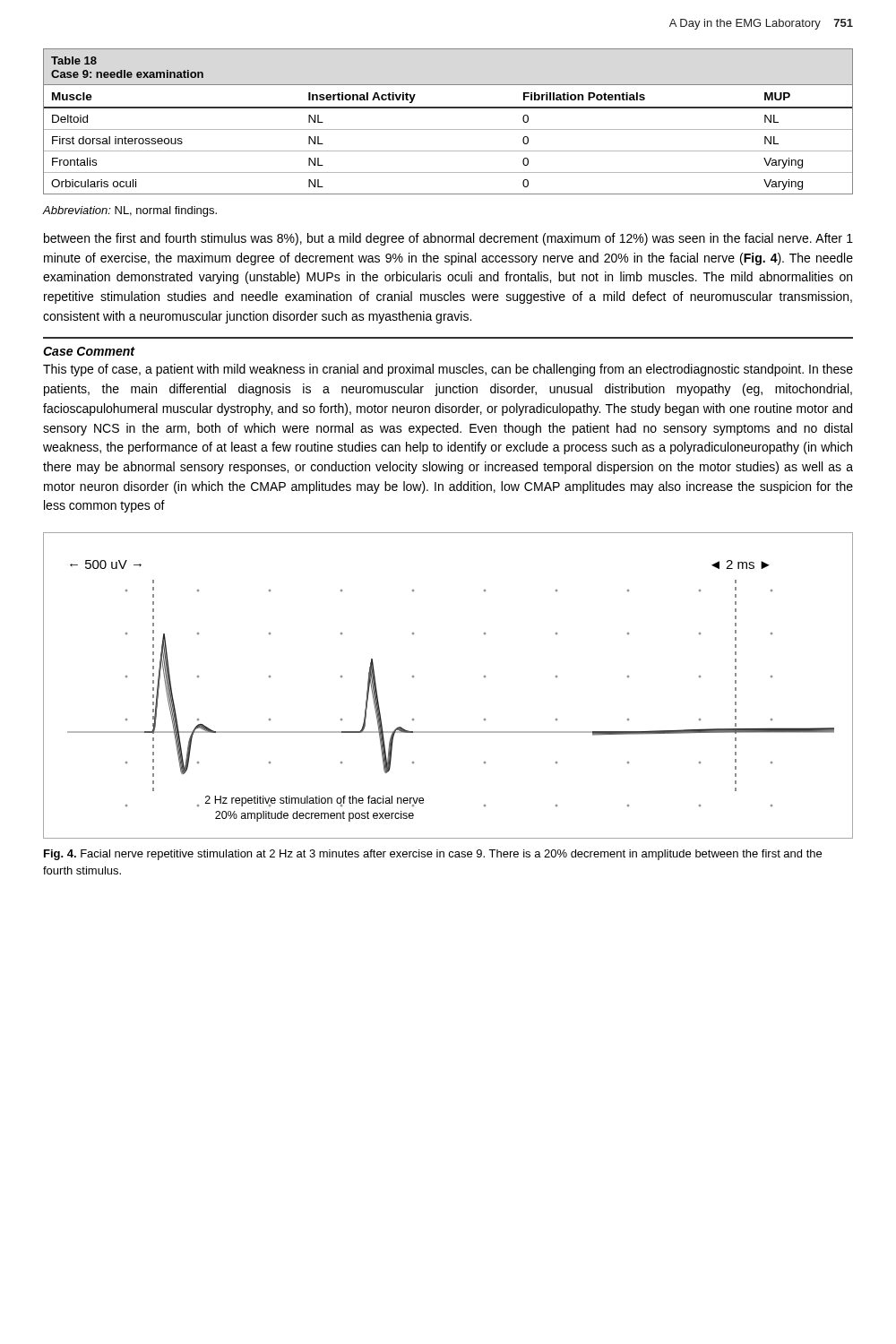Click a table

coord(448,121)
